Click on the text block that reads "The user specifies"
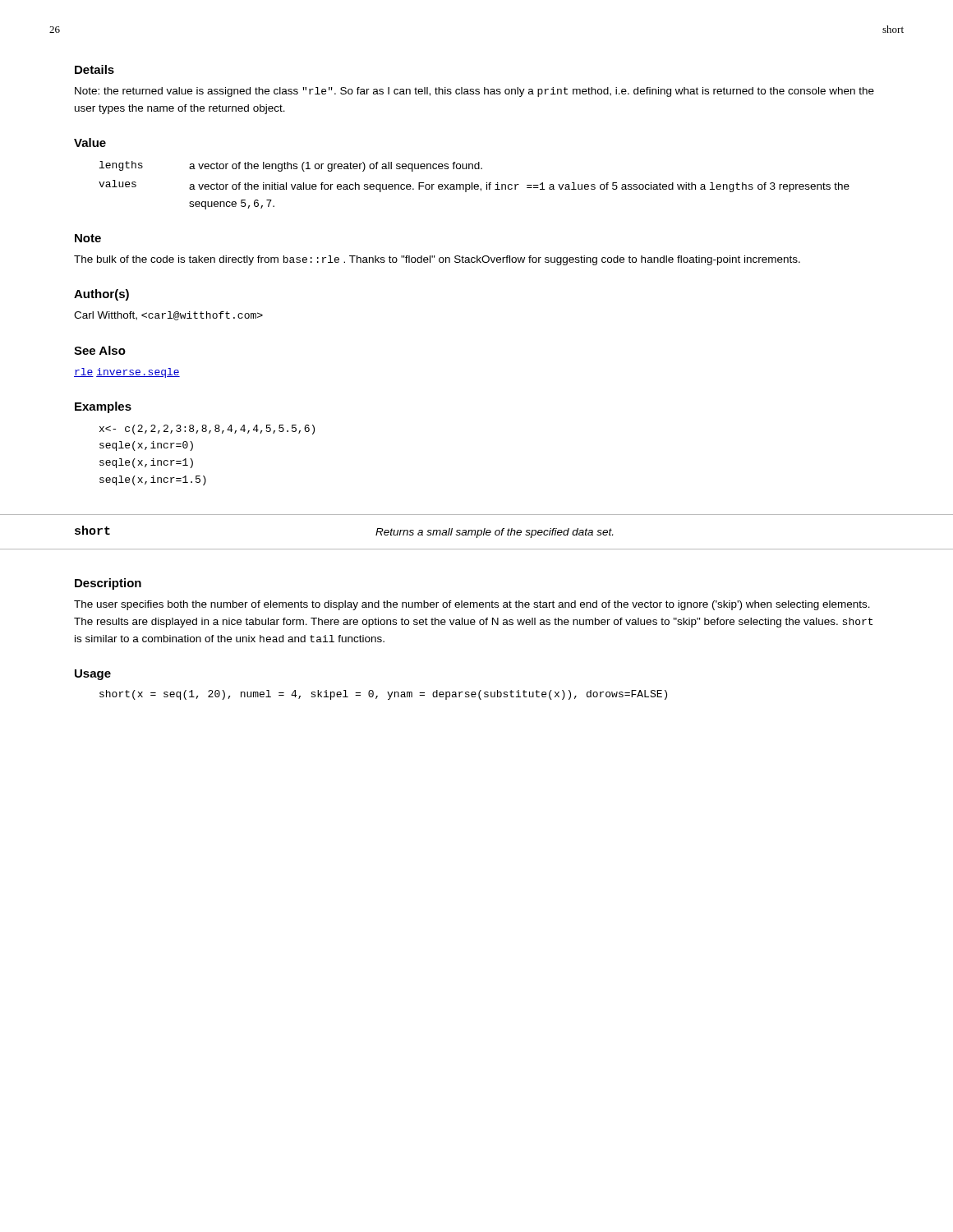This screenshot has height=1232, width=953. click(x=474, y=622)
